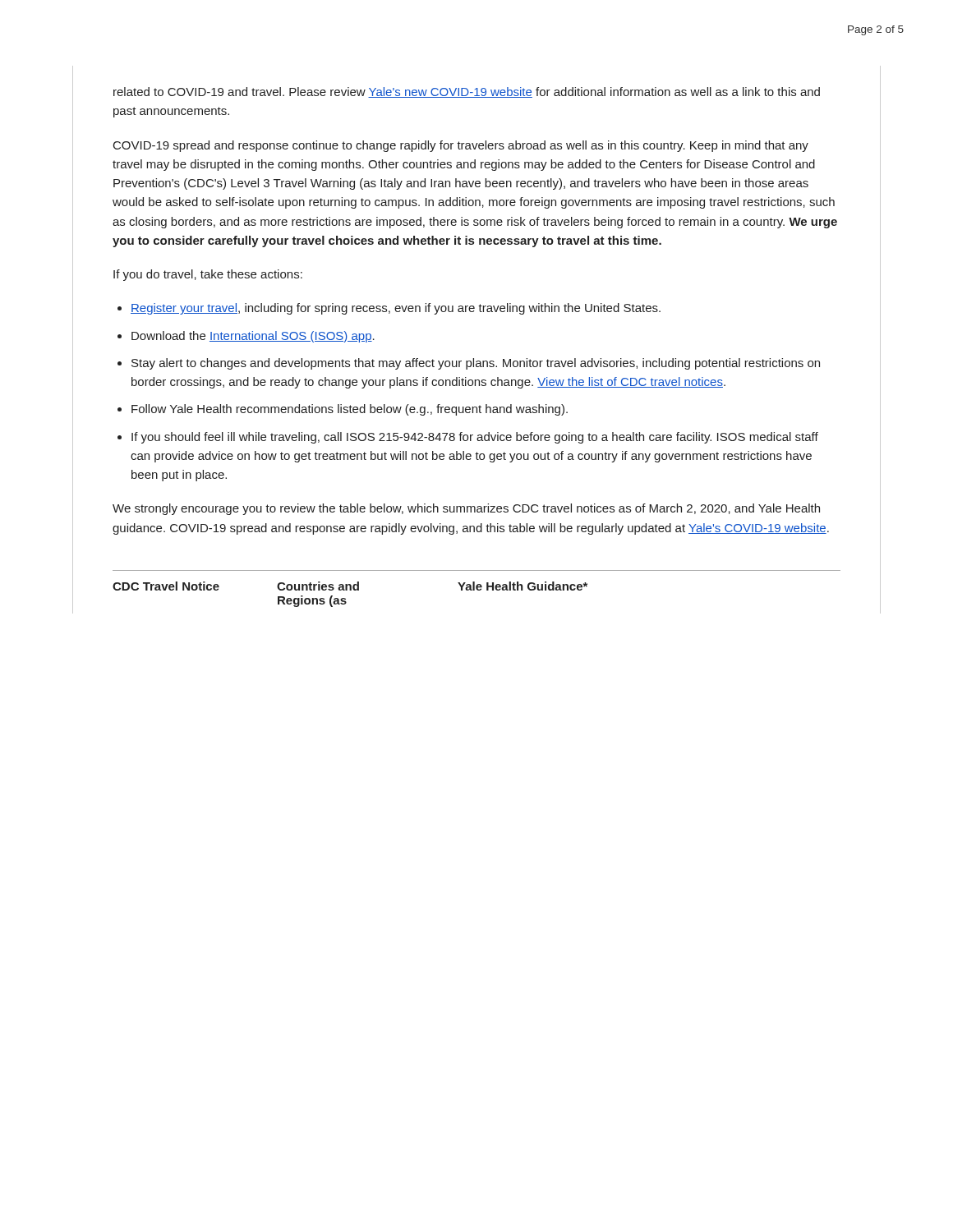953x1232 pixels.
Task: Where is the passage that starts "Download the International SOS"?
Action: [253, 335]
